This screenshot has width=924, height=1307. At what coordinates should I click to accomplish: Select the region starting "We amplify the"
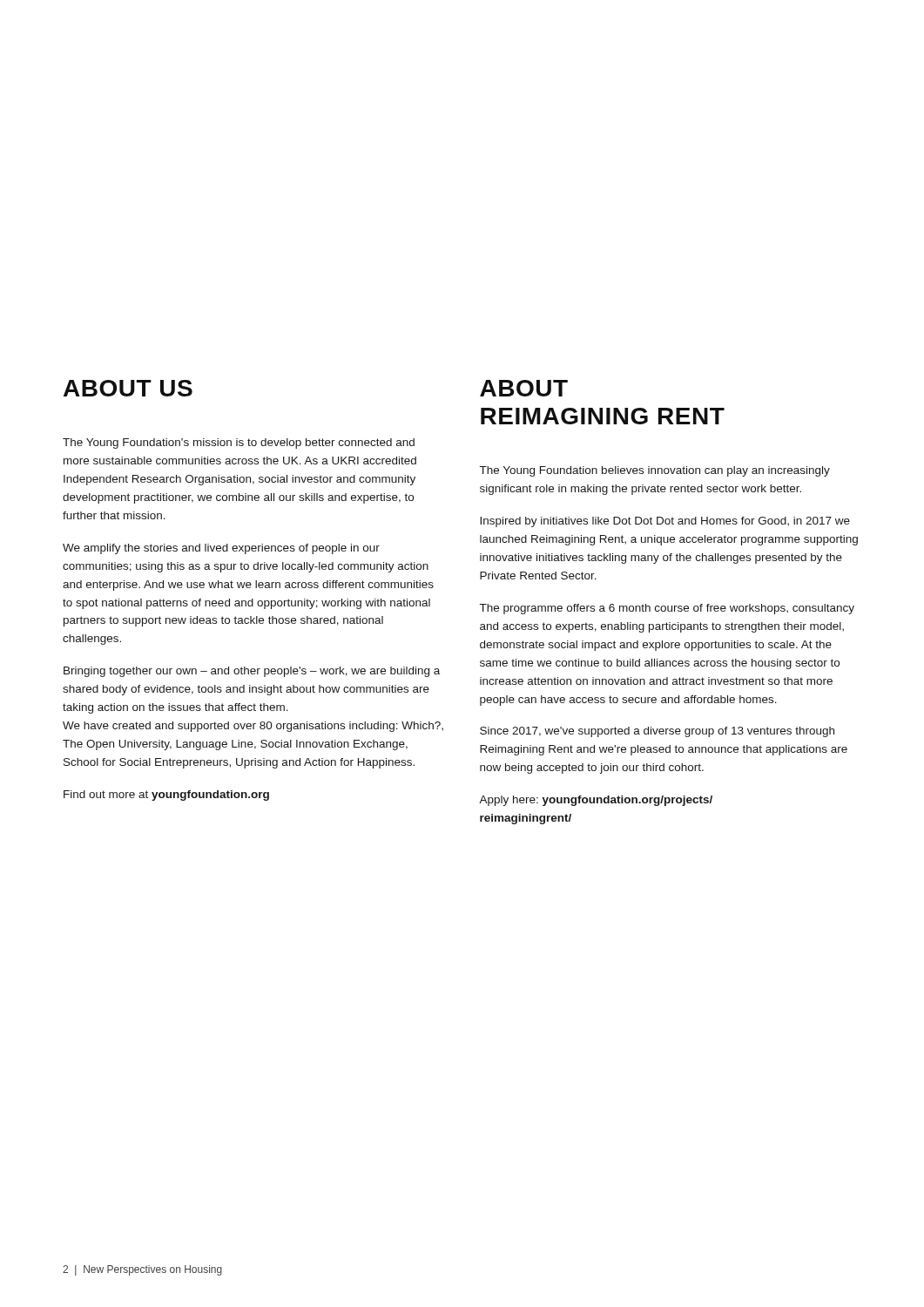(248, 593)
